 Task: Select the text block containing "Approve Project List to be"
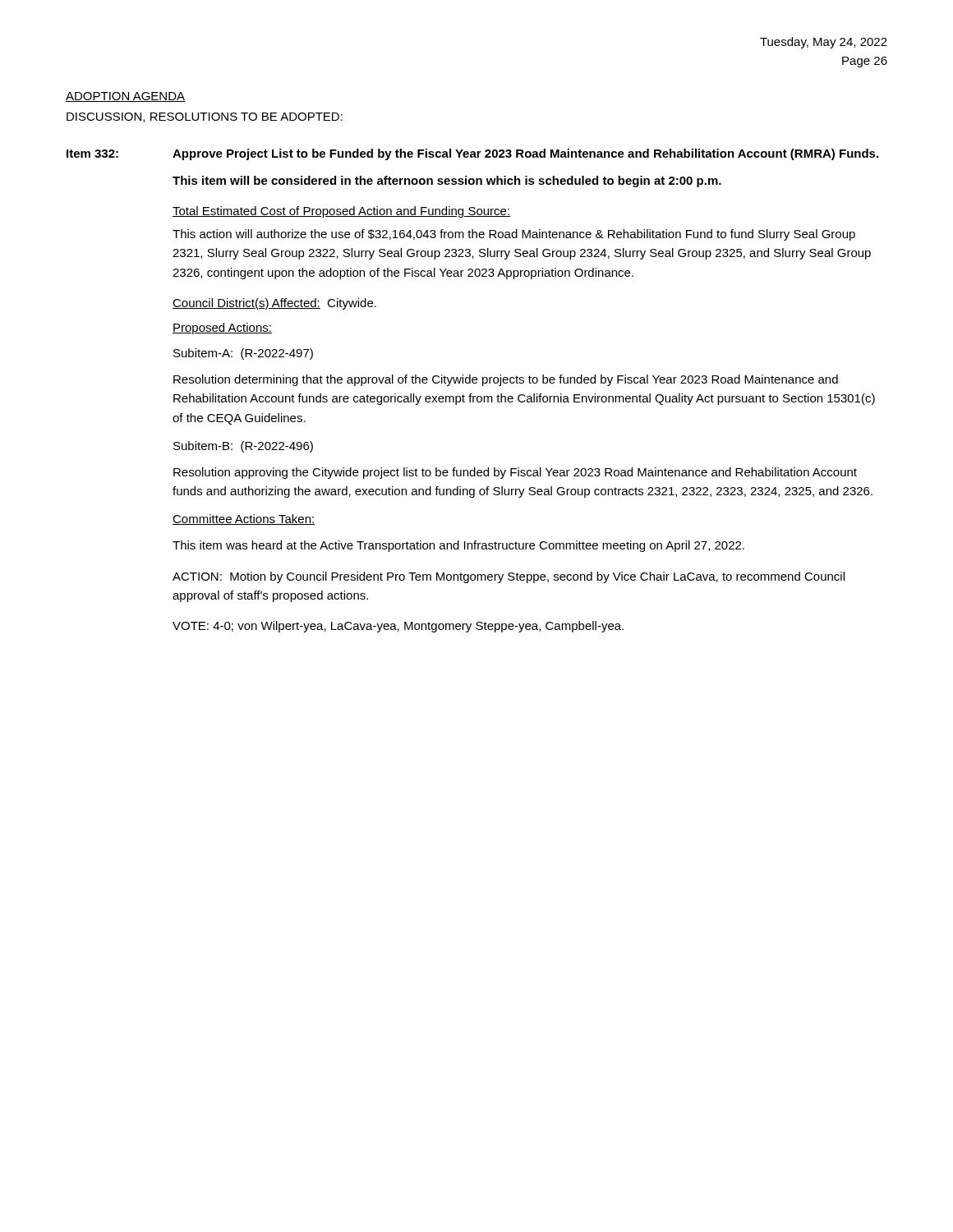(526, 153)
